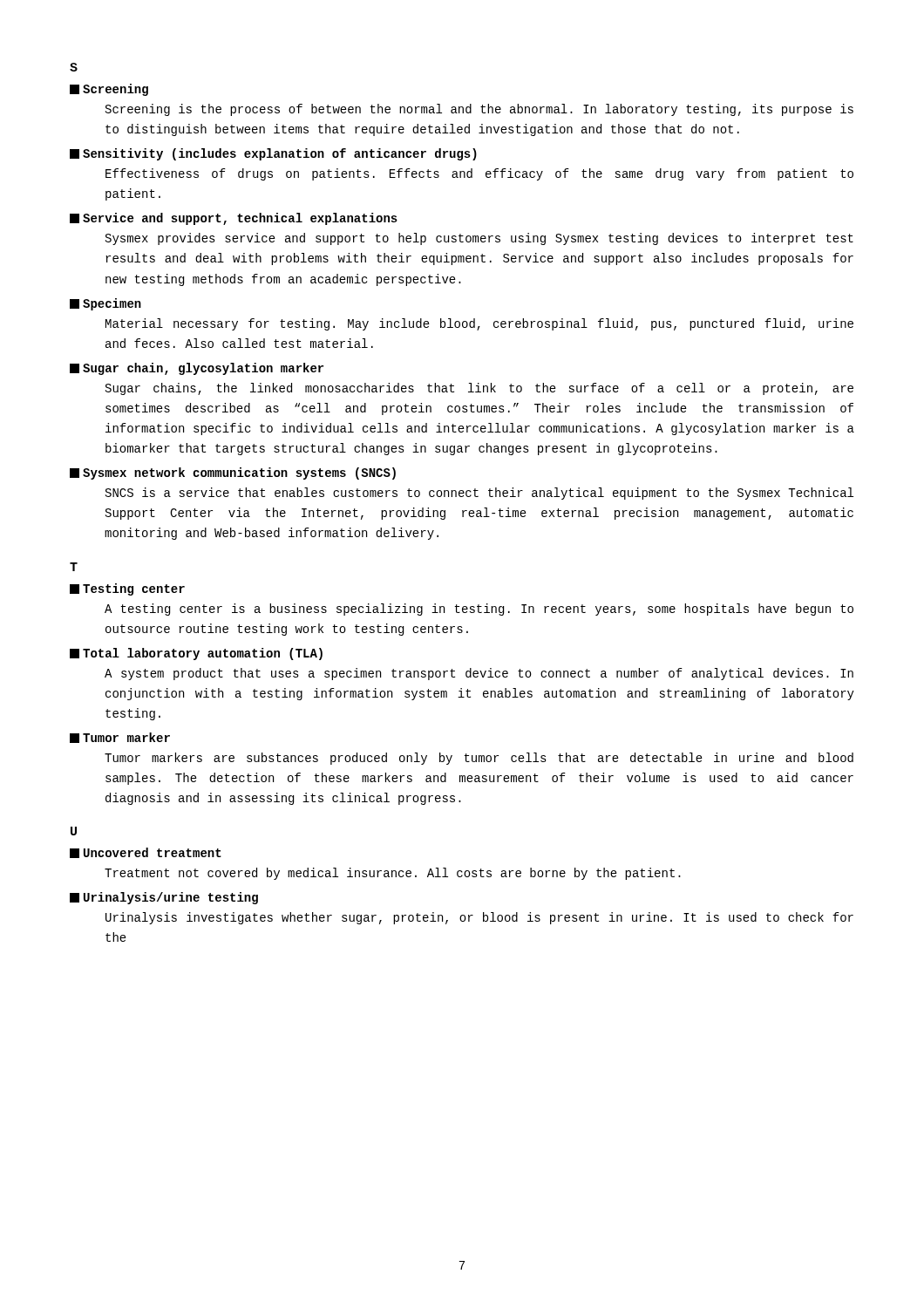Locate the list item that reads "Uncovered treatment"

(x=146, y=854)
